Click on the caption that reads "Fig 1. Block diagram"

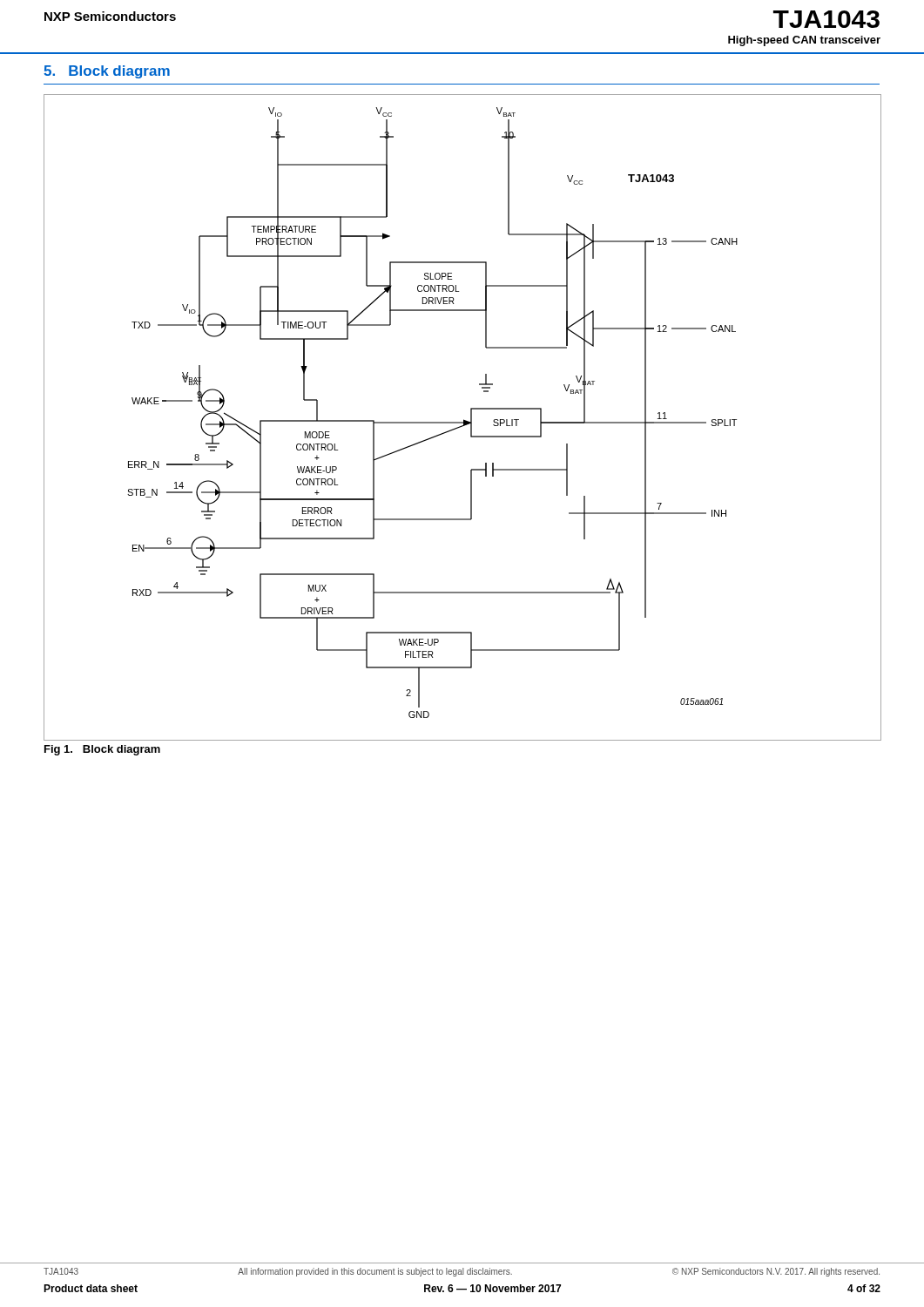pos(102,749)
